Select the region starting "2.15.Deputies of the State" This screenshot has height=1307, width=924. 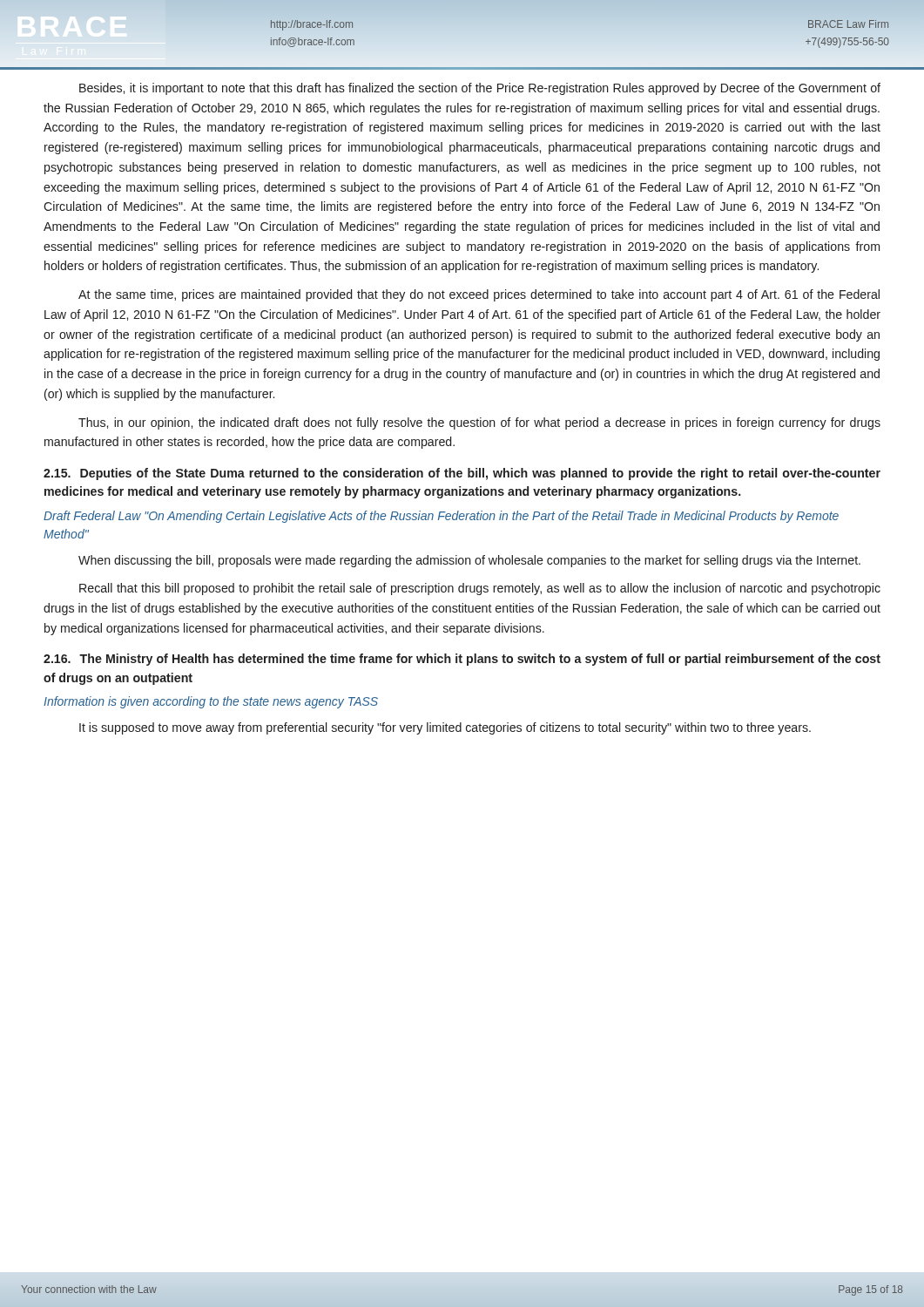point(462,482)
